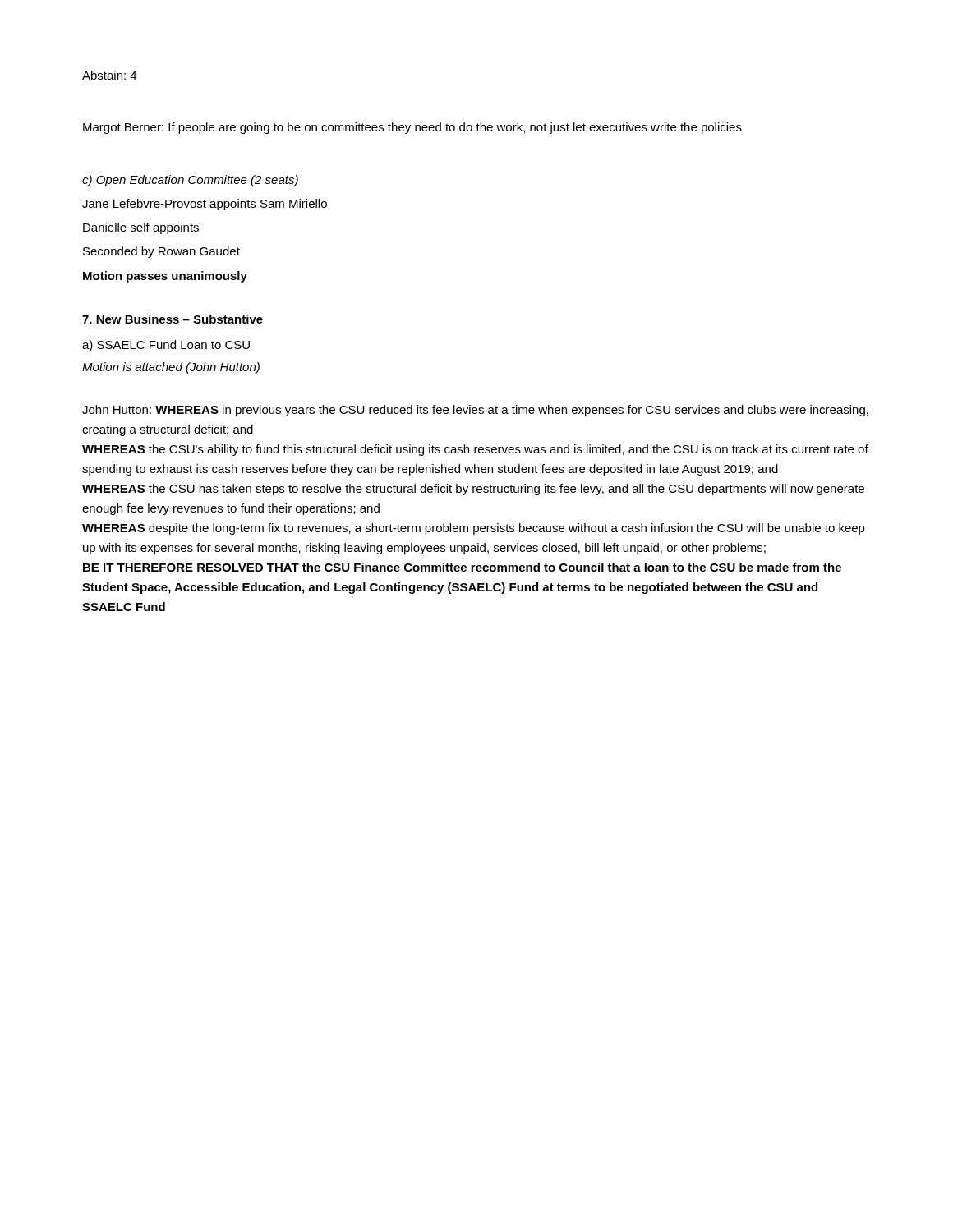Find the block starting "Motion passes unanimously"

coord(165,275)
